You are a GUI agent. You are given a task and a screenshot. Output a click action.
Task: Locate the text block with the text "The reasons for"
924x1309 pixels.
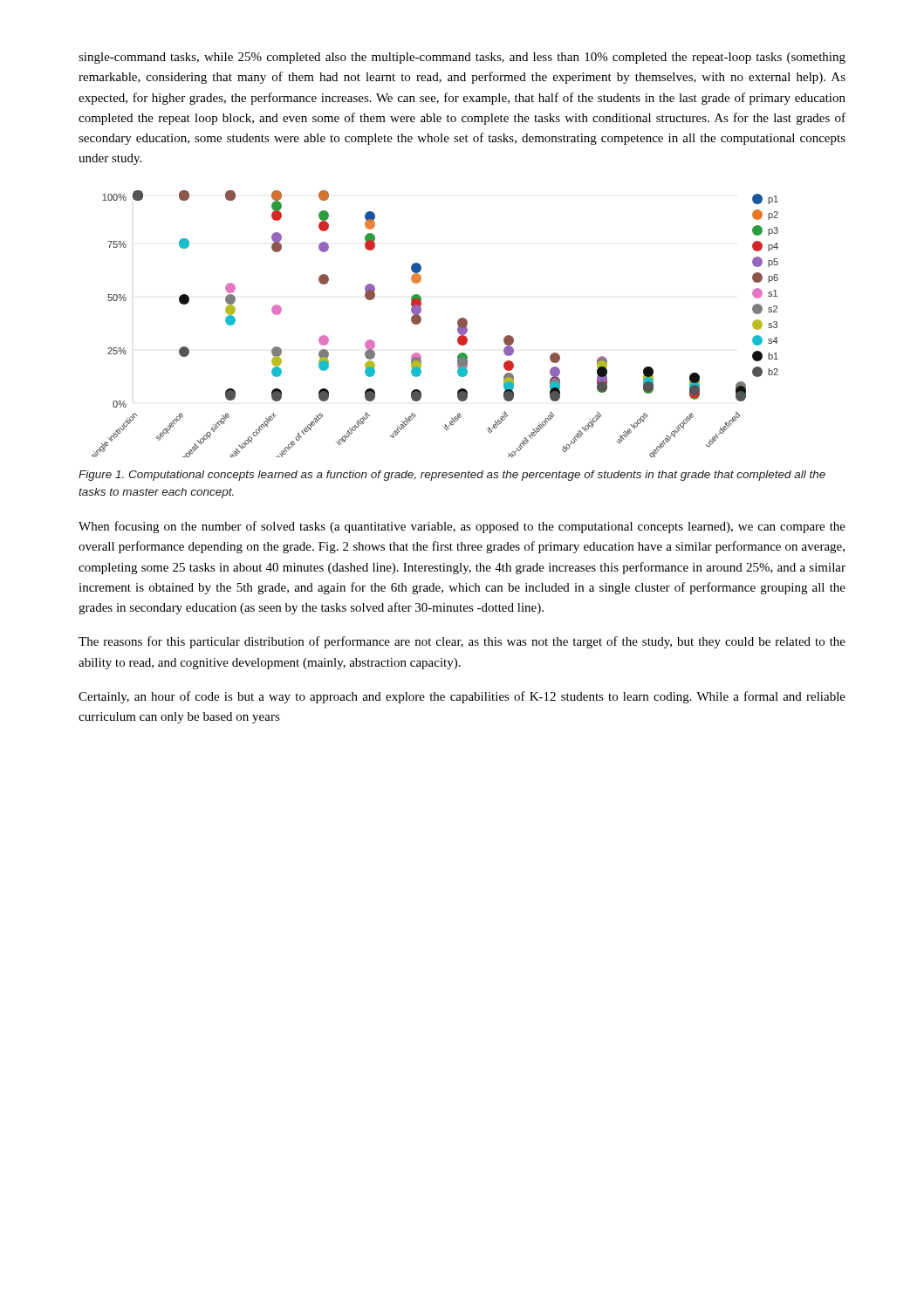462,652
